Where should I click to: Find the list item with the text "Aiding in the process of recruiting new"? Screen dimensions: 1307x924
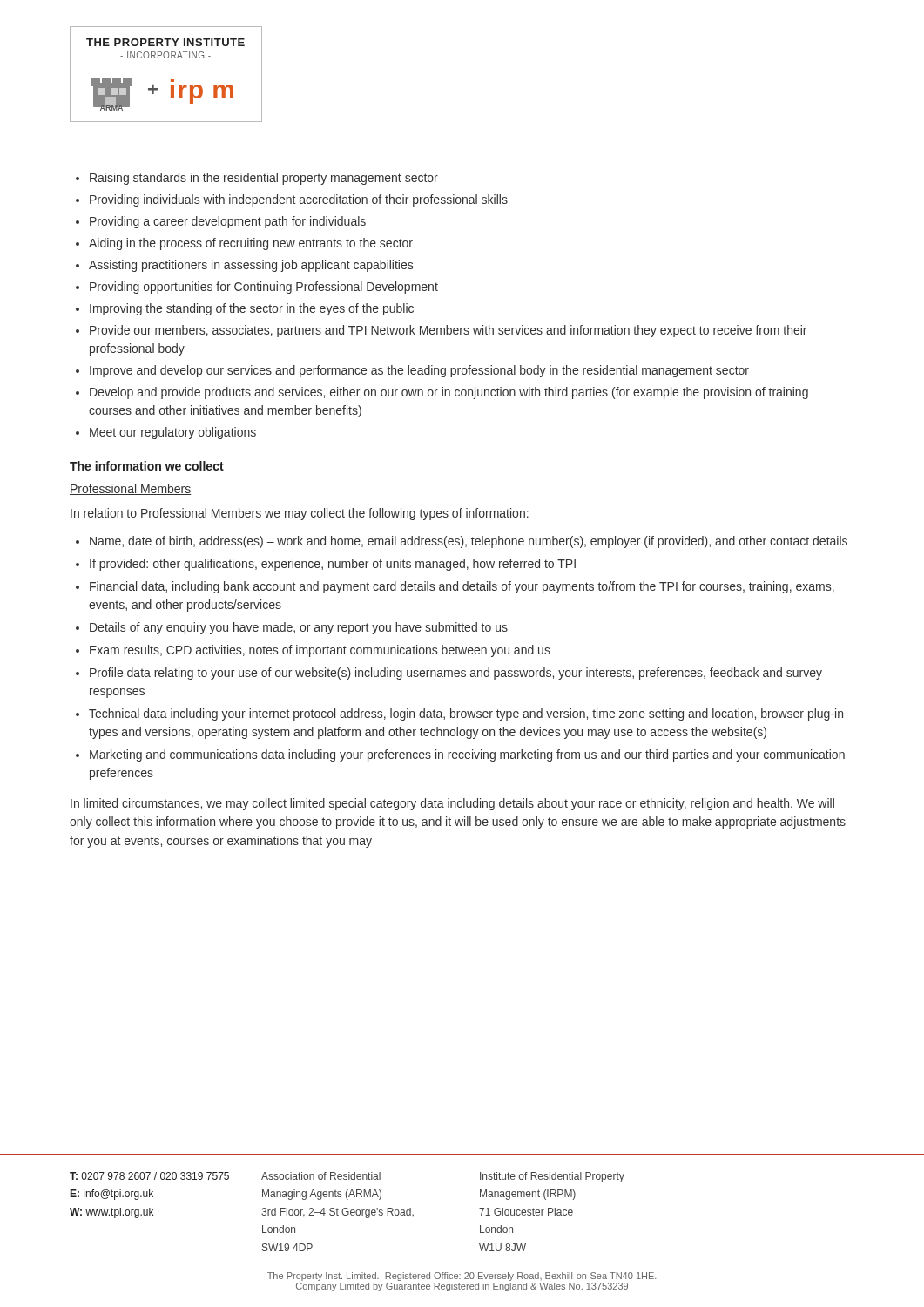[x=251, y=243]
